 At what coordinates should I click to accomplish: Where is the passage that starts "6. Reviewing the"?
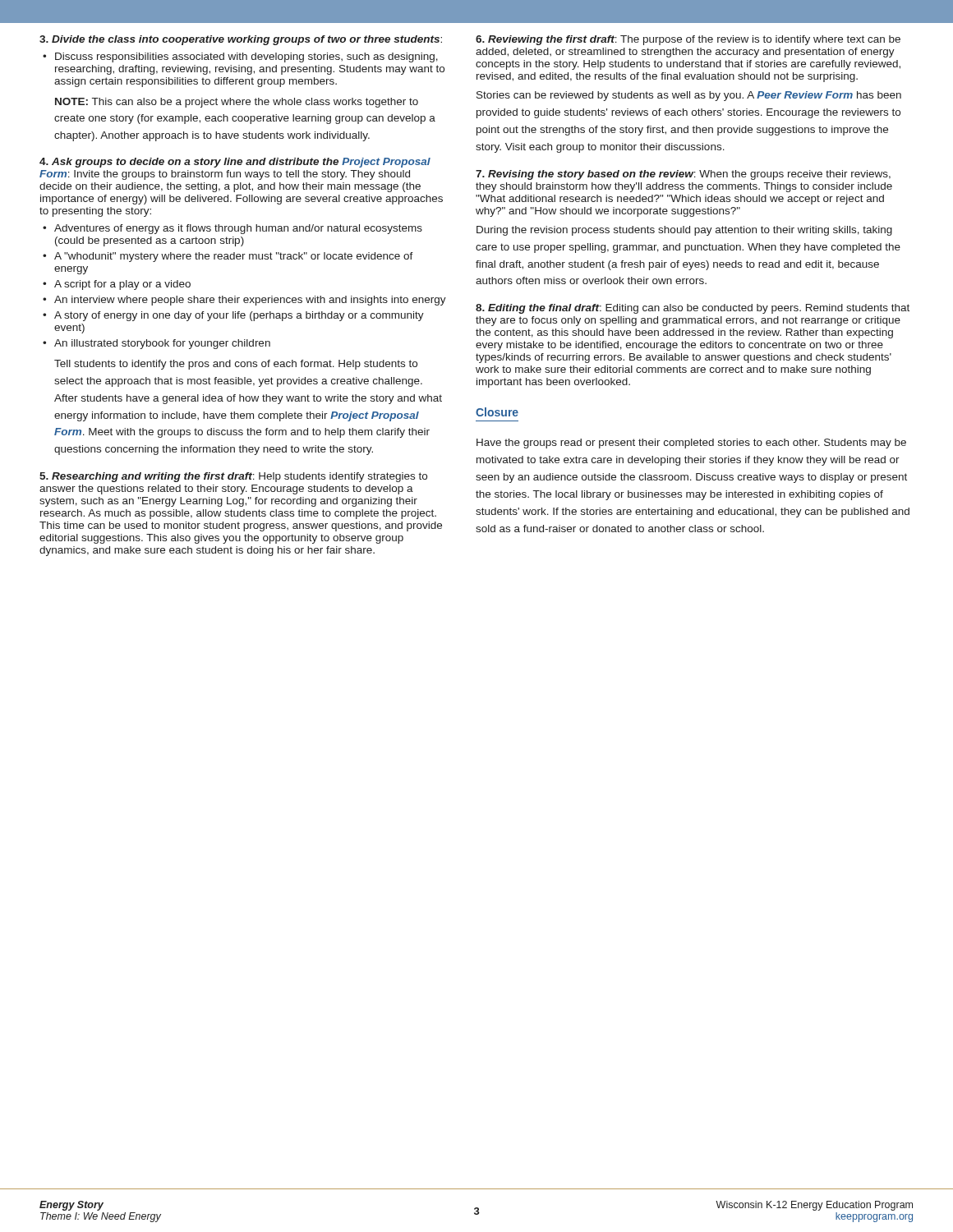(x=695, y=94)
